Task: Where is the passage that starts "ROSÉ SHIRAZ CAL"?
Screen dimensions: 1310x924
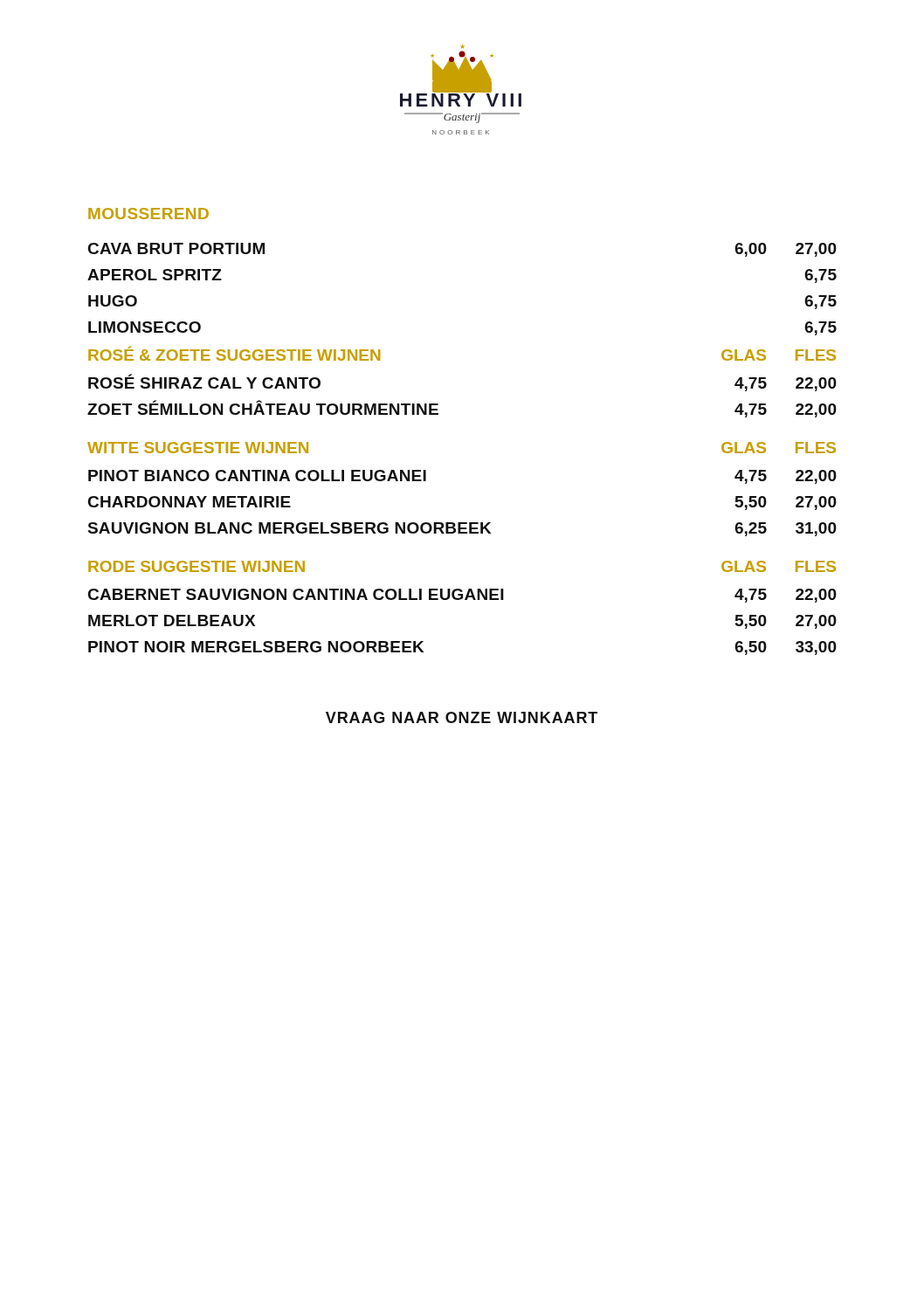Action: pos(198,382)
